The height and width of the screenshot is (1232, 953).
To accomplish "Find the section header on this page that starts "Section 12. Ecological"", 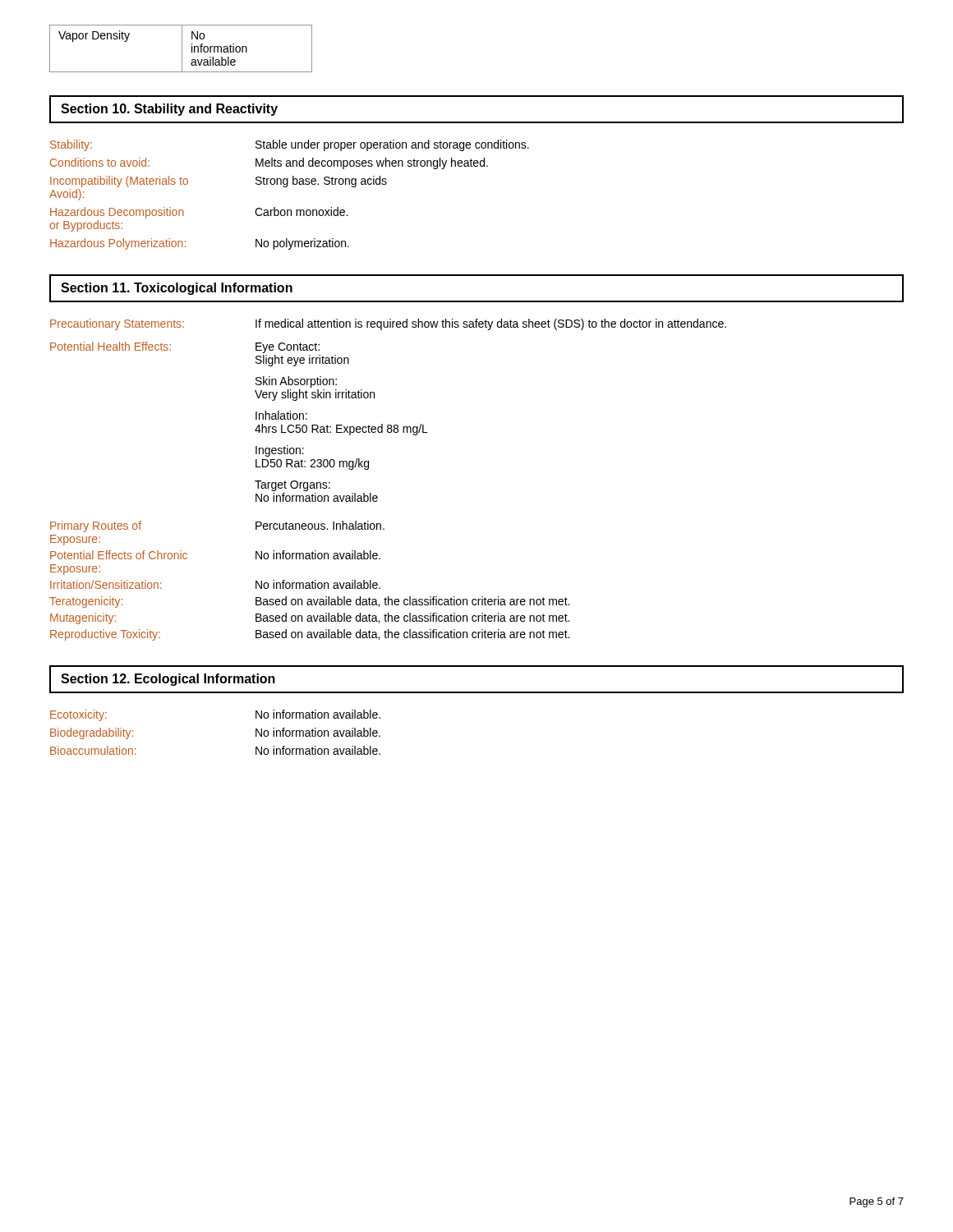I will coord(476,679).
